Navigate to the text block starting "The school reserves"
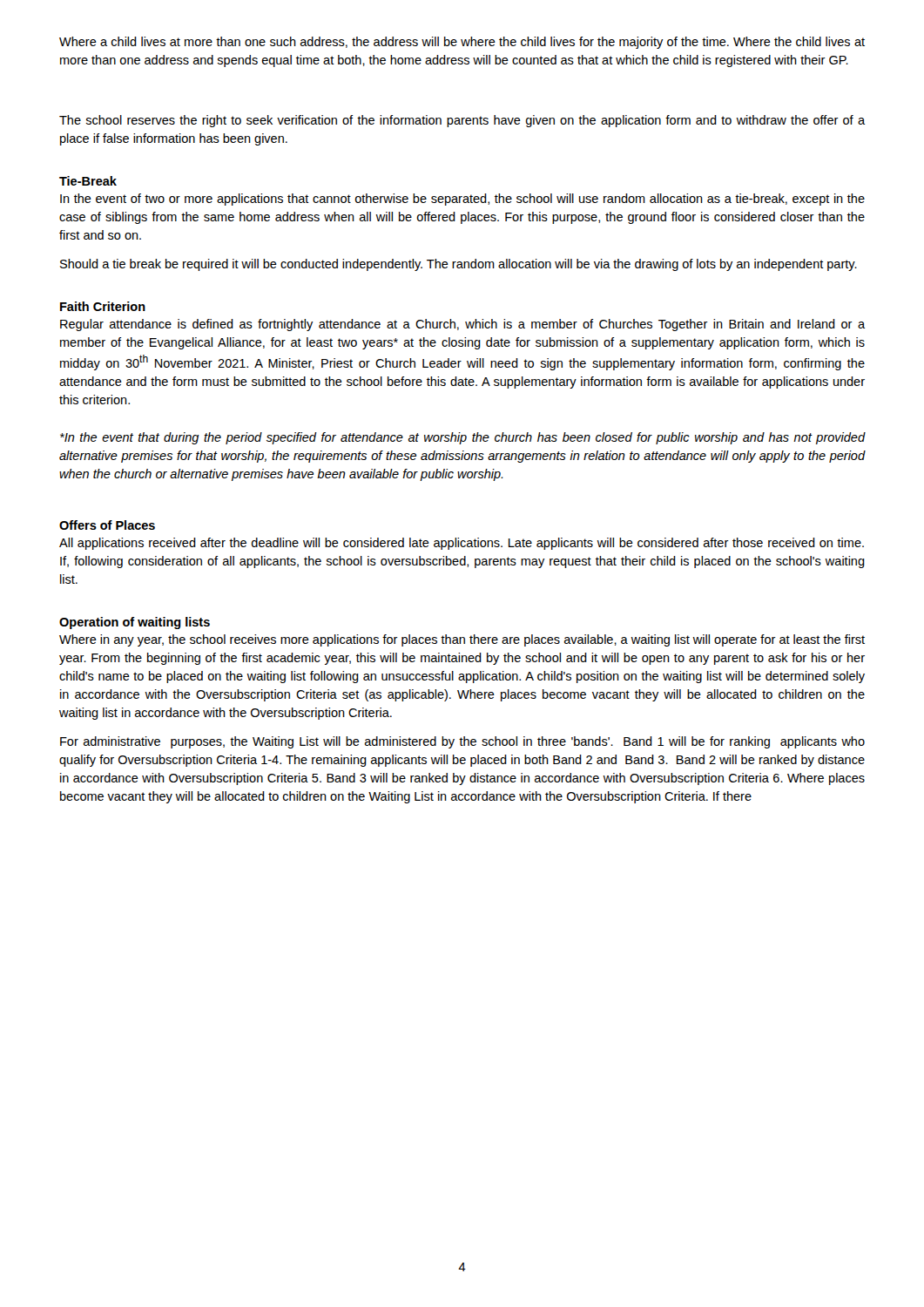Screen dimensions: 1307x924 [462, 130]
